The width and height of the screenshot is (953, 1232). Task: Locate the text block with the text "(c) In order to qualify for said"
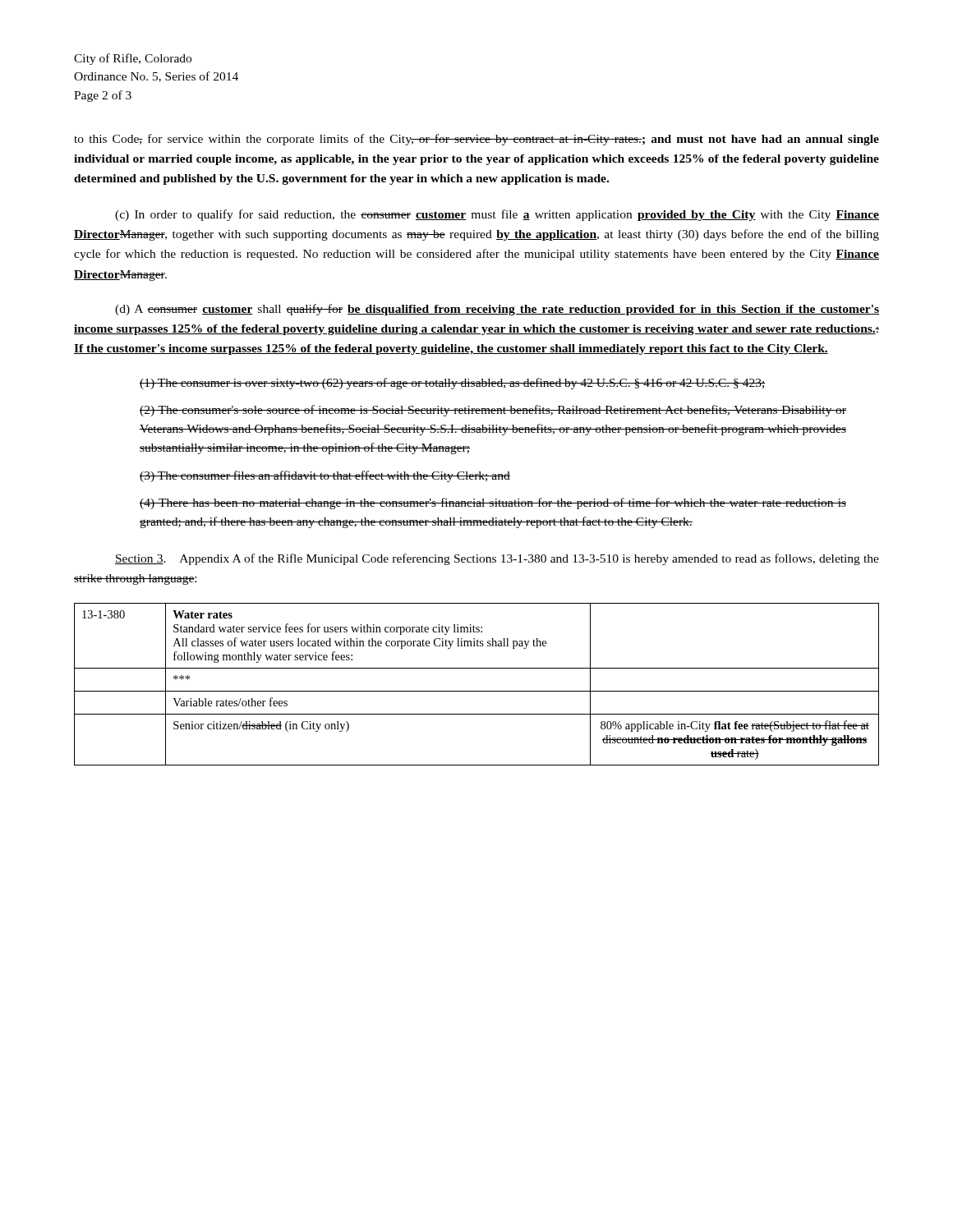coord(476,244)
